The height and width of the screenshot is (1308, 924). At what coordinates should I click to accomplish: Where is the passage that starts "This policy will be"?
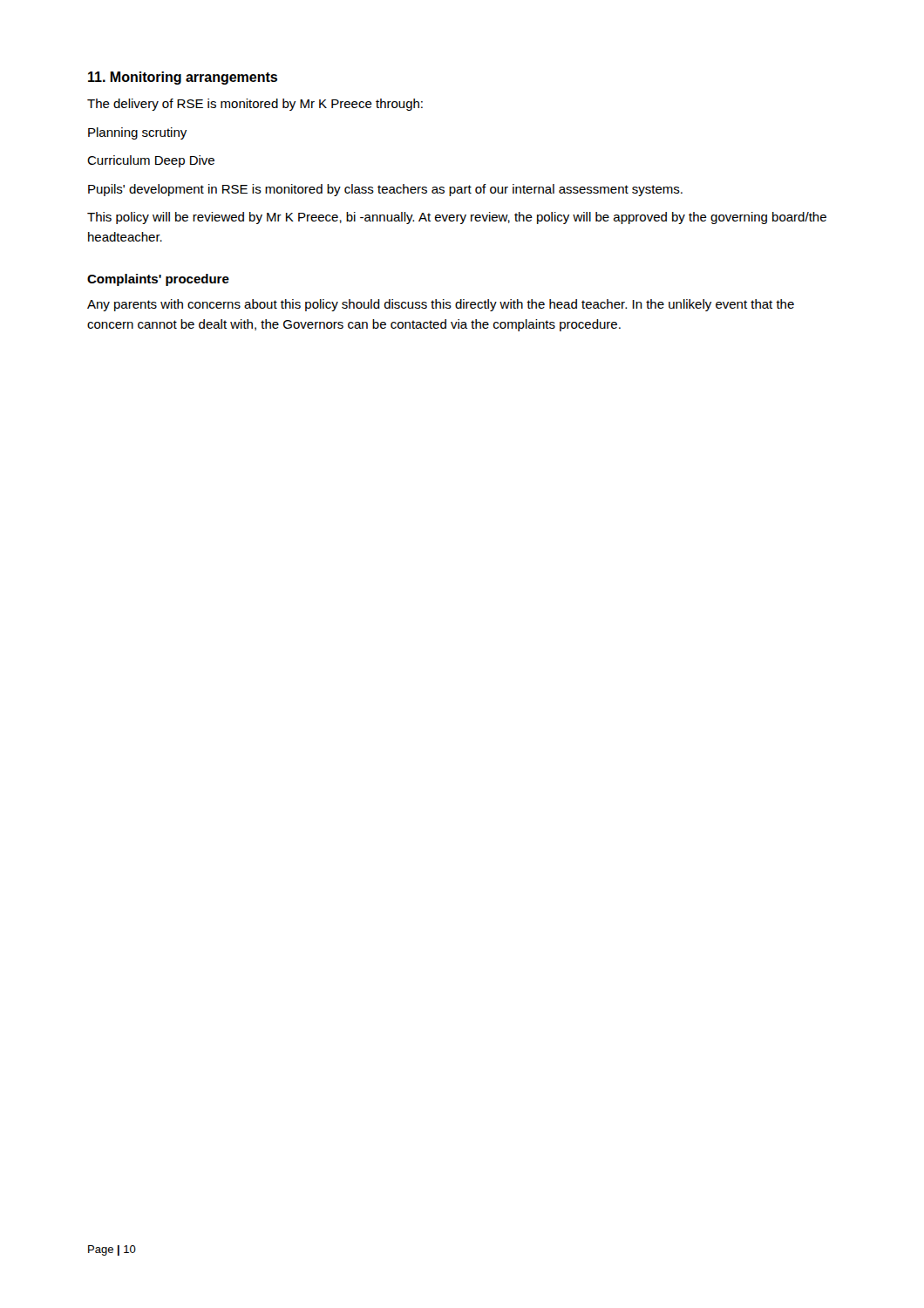pyautogui.click(x=457, y=226)
